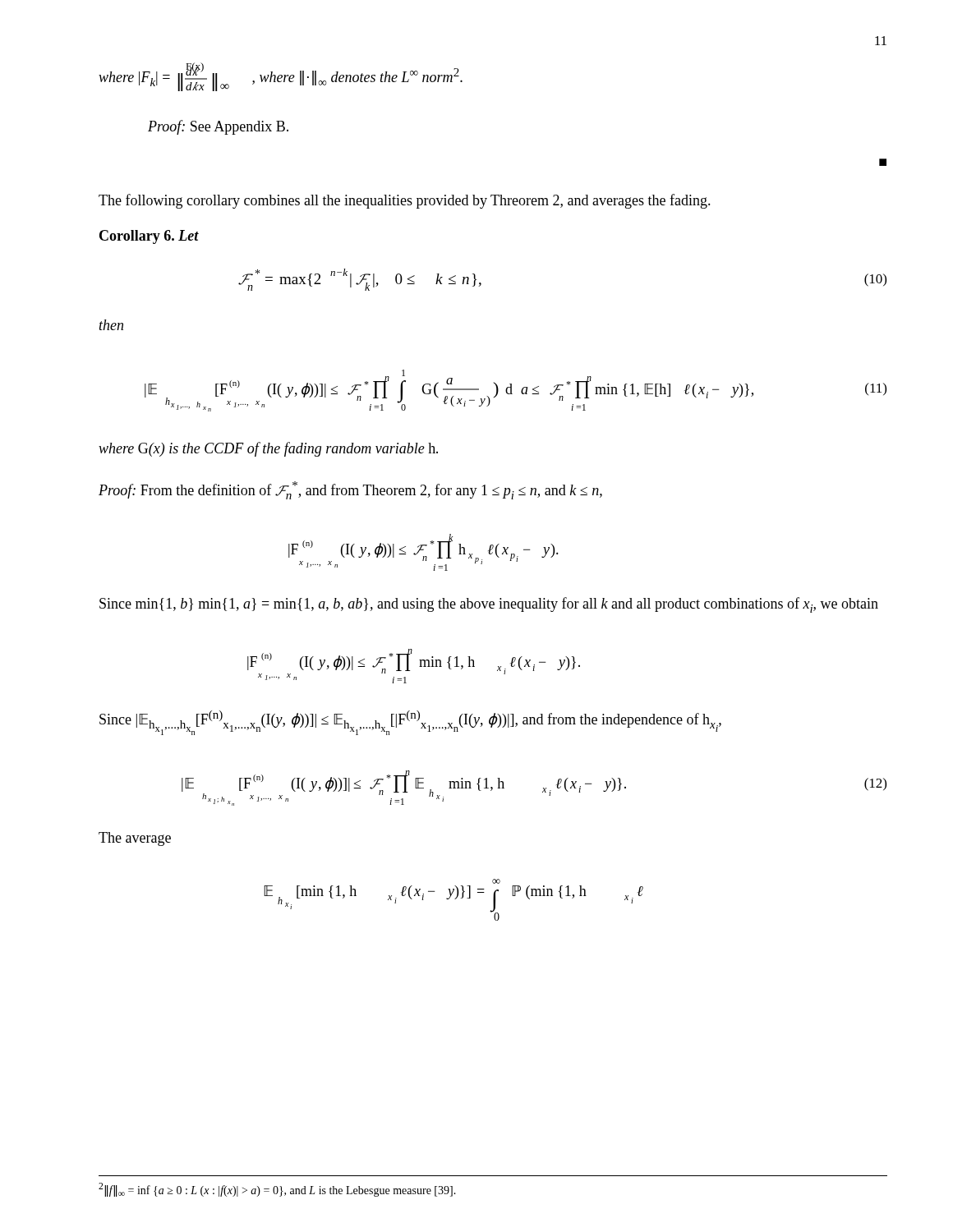Navigate to the text block starting "𝓕 n * = max{2 n−k |"
Viewport: 953px width, 1232px height.
point(363,280)
